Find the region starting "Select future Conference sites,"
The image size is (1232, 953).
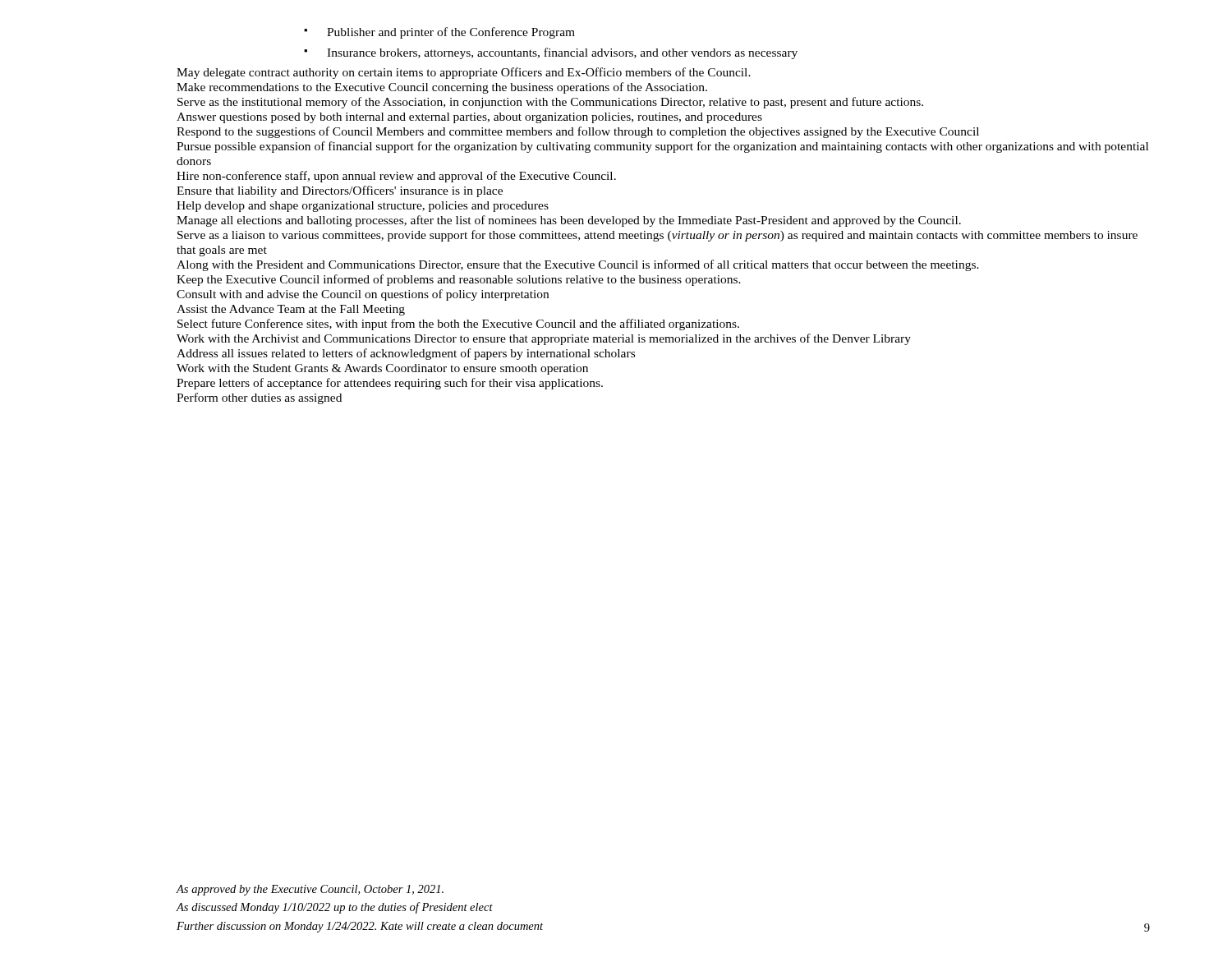pos(663,324)
